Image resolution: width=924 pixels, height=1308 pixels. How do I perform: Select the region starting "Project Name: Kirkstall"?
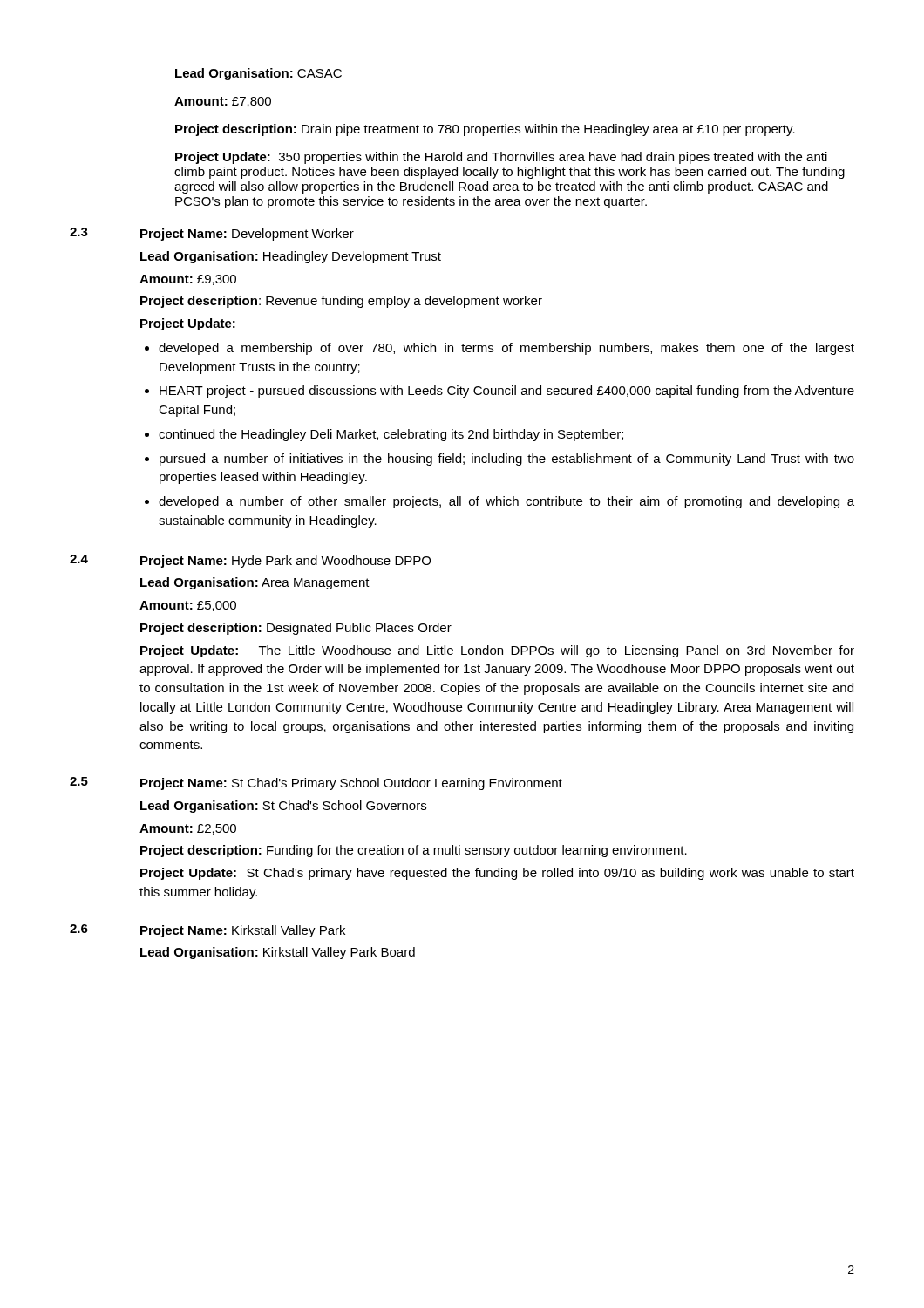tap(243, 931)
